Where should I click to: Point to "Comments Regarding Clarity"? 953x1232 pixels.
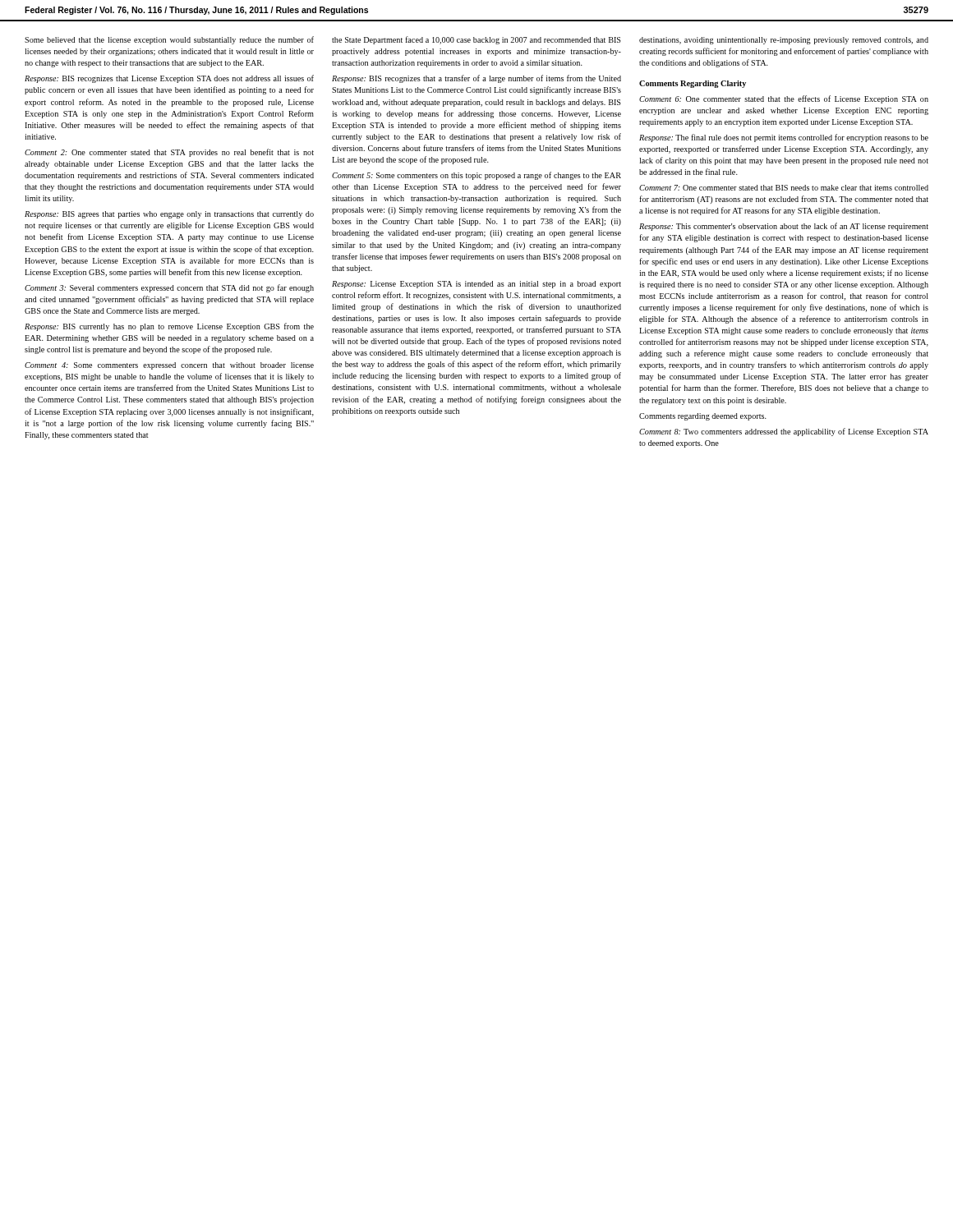tap(693, 84)
